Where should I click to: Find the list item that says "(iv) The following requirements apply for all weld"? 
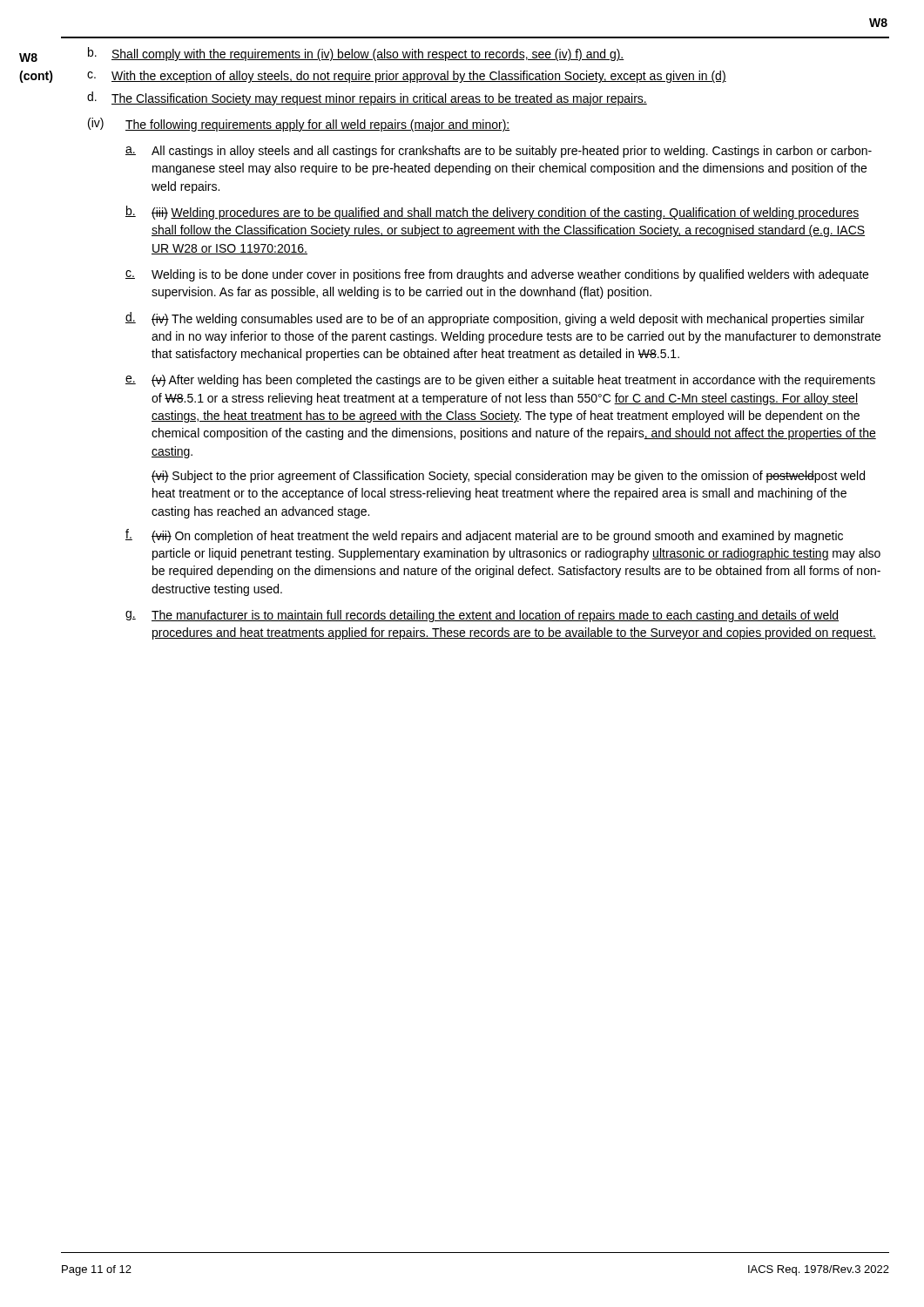pyautogui.click(x=486, y=125)
